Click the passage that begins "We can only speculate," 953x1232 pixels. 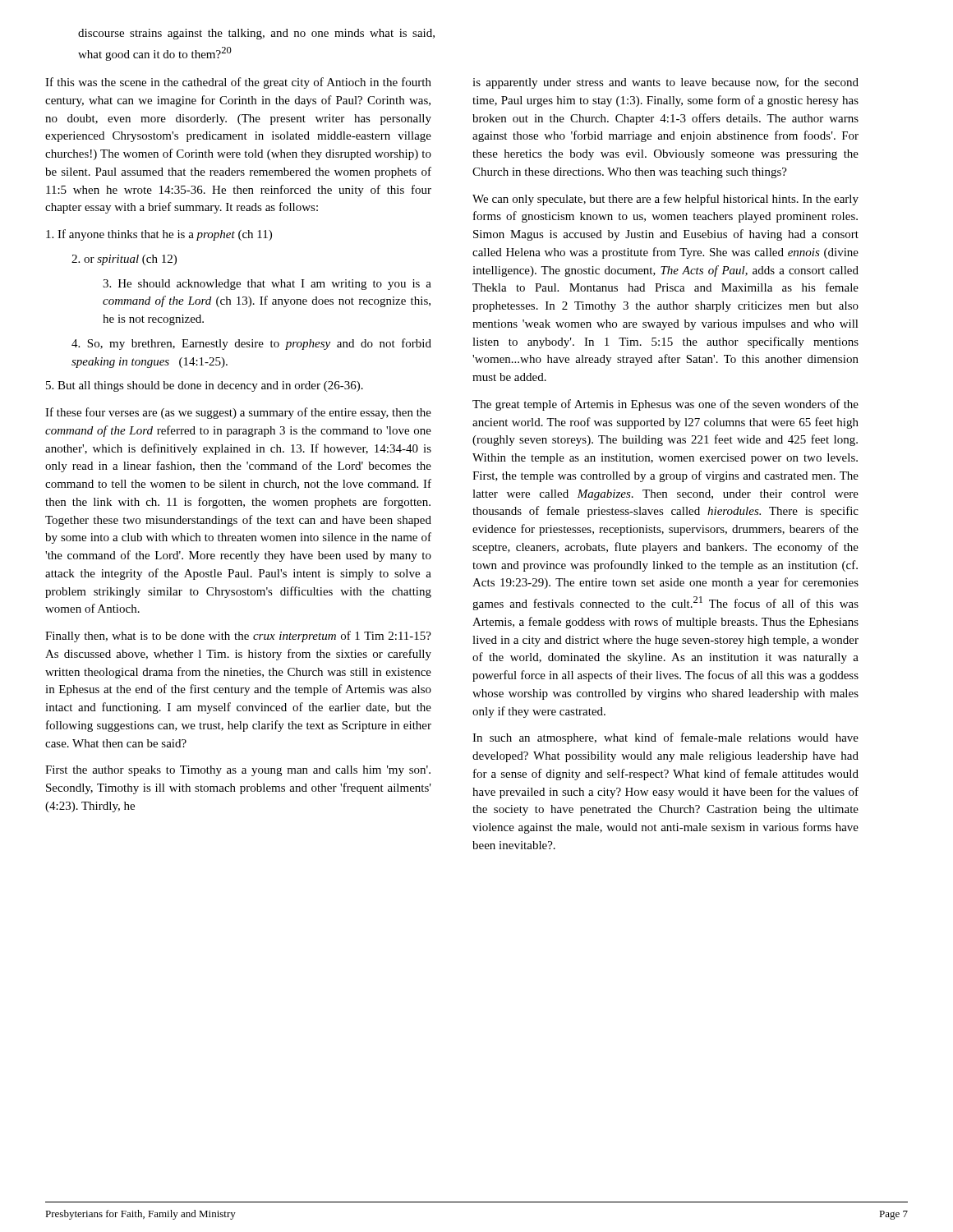(665, 288)
